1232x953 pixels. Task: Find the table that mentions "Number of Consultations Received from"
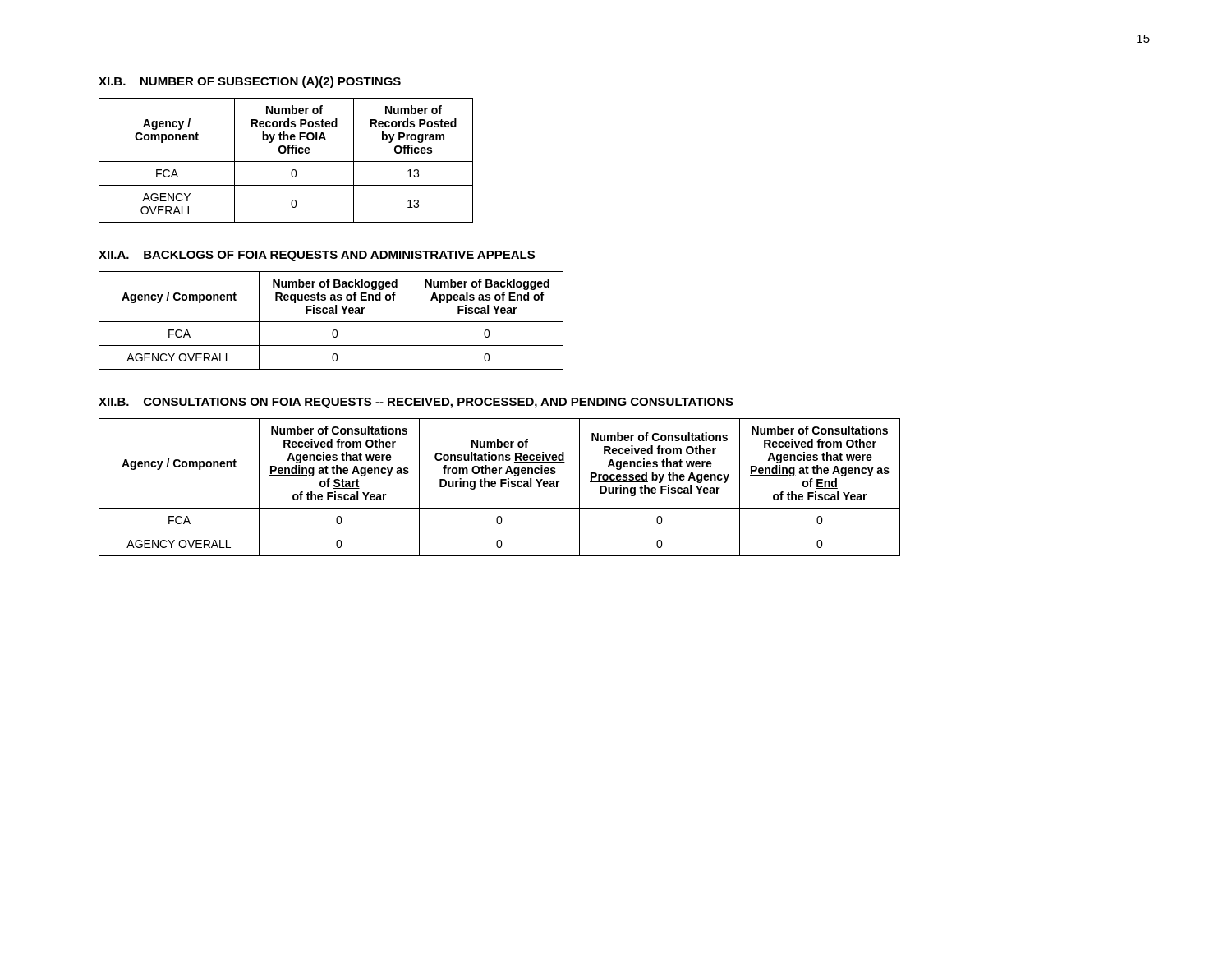(616, 487)
